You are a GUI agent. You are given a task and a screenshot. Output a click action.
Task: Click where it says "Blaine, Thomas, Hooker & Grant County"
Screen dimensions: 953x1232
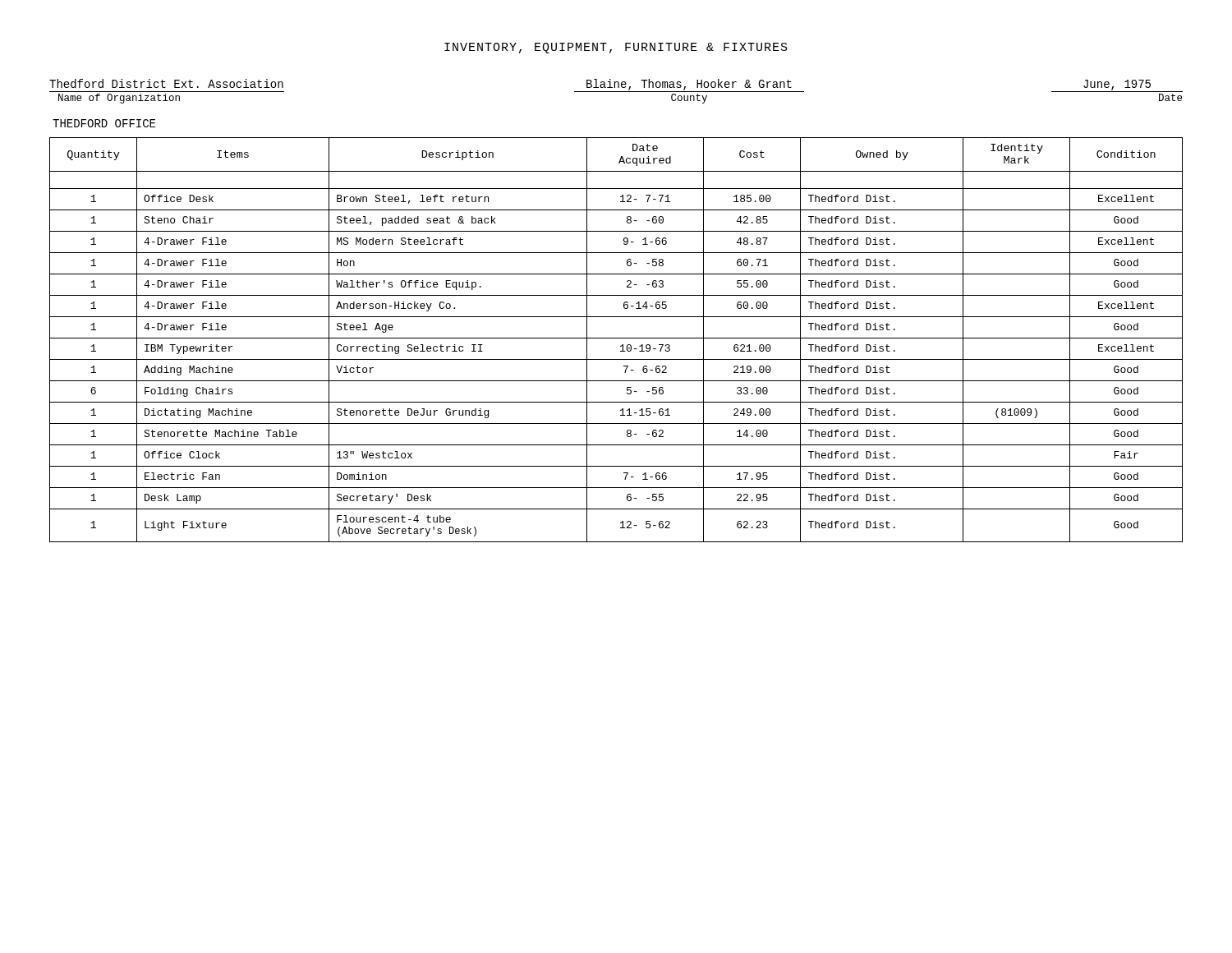689,91
